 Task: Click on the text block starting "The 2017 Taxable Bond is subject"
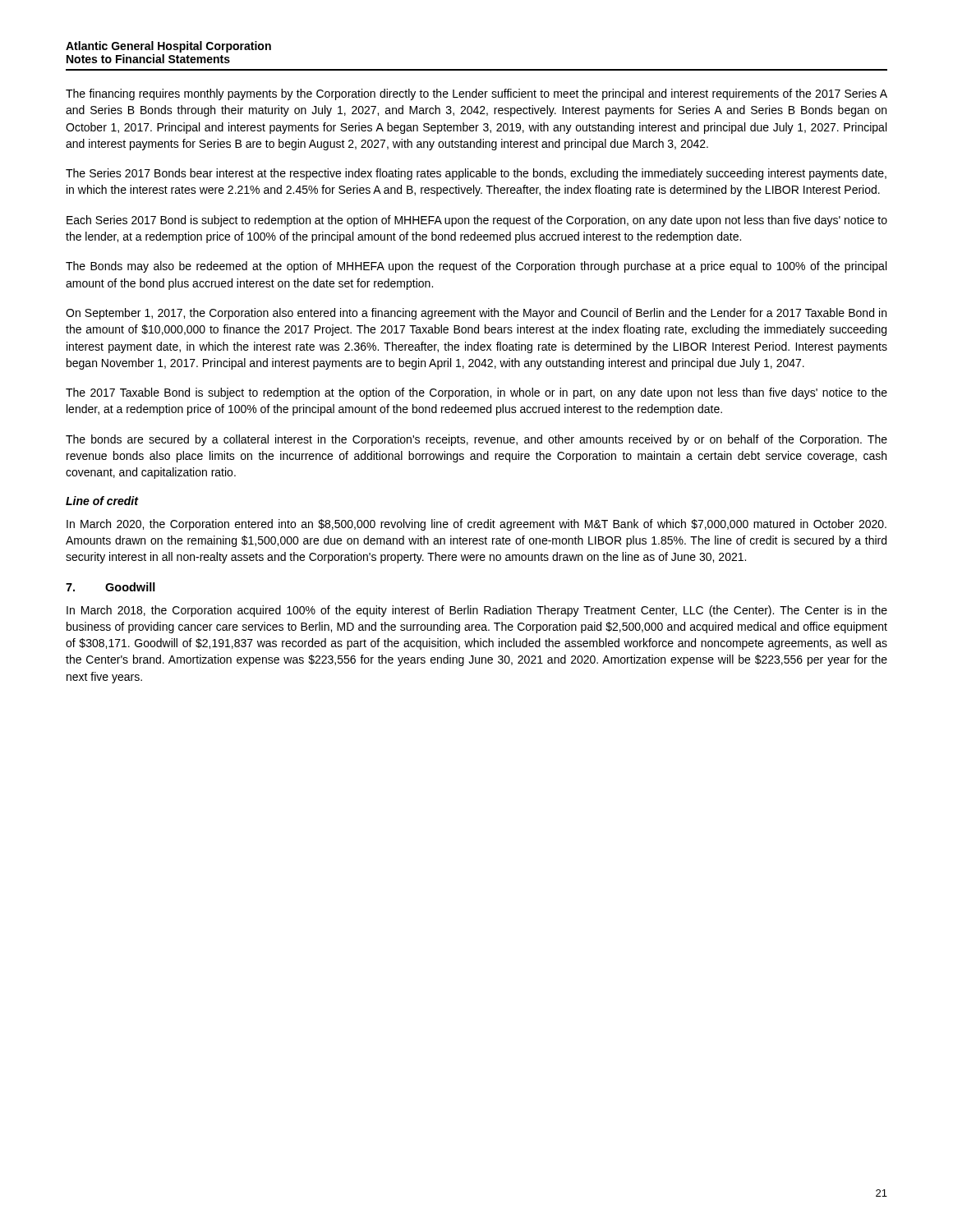(476, 401)
